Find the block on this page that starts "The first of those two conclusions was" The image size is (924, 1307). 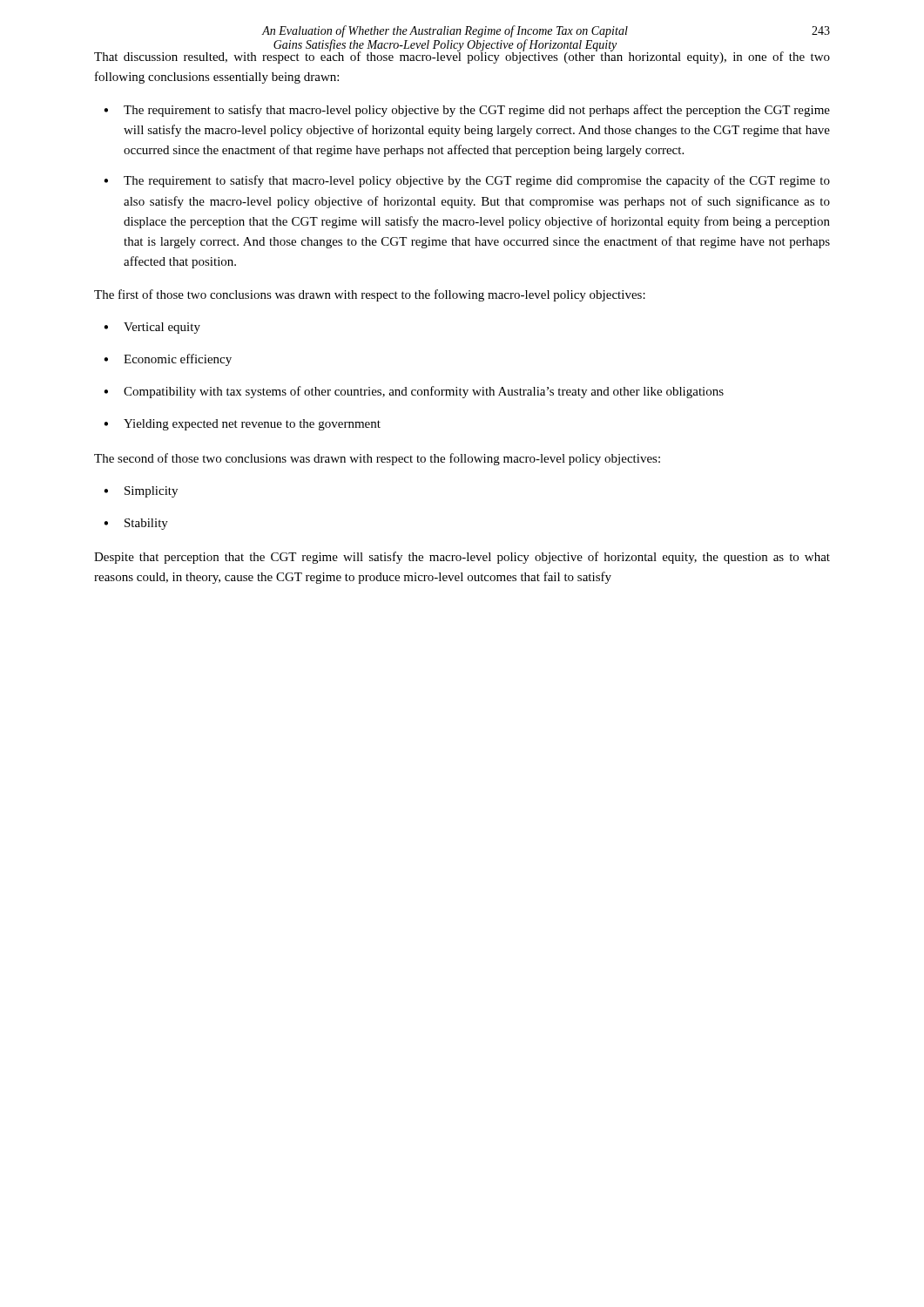click(x=370, y=294)
